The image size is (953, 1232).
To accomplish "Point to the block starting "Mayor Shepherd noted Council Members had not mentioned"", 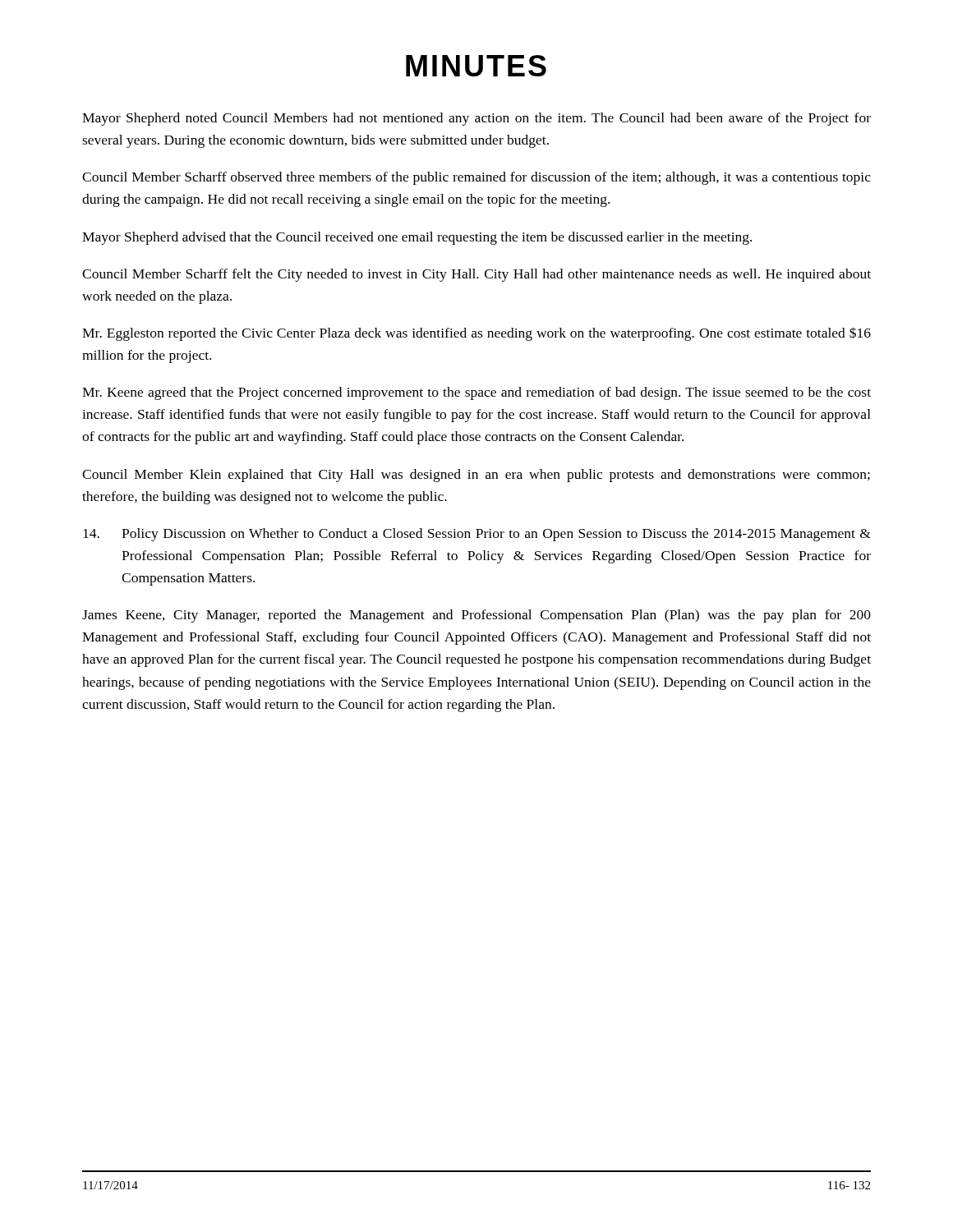I will coord(476,129).
